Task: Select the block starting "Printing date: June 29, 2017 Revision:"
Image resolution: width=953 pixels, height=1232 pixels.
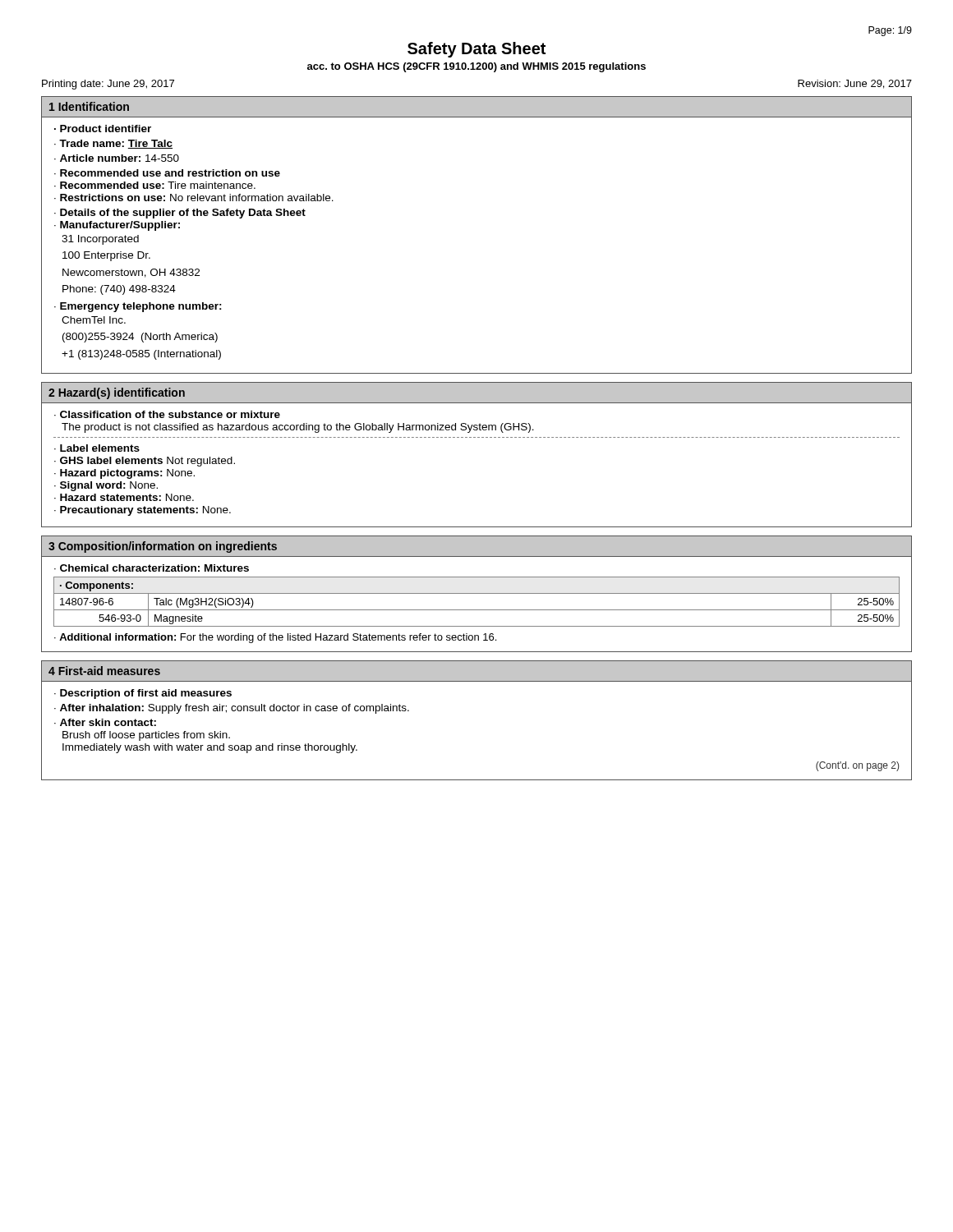Action: coord(110,84)
